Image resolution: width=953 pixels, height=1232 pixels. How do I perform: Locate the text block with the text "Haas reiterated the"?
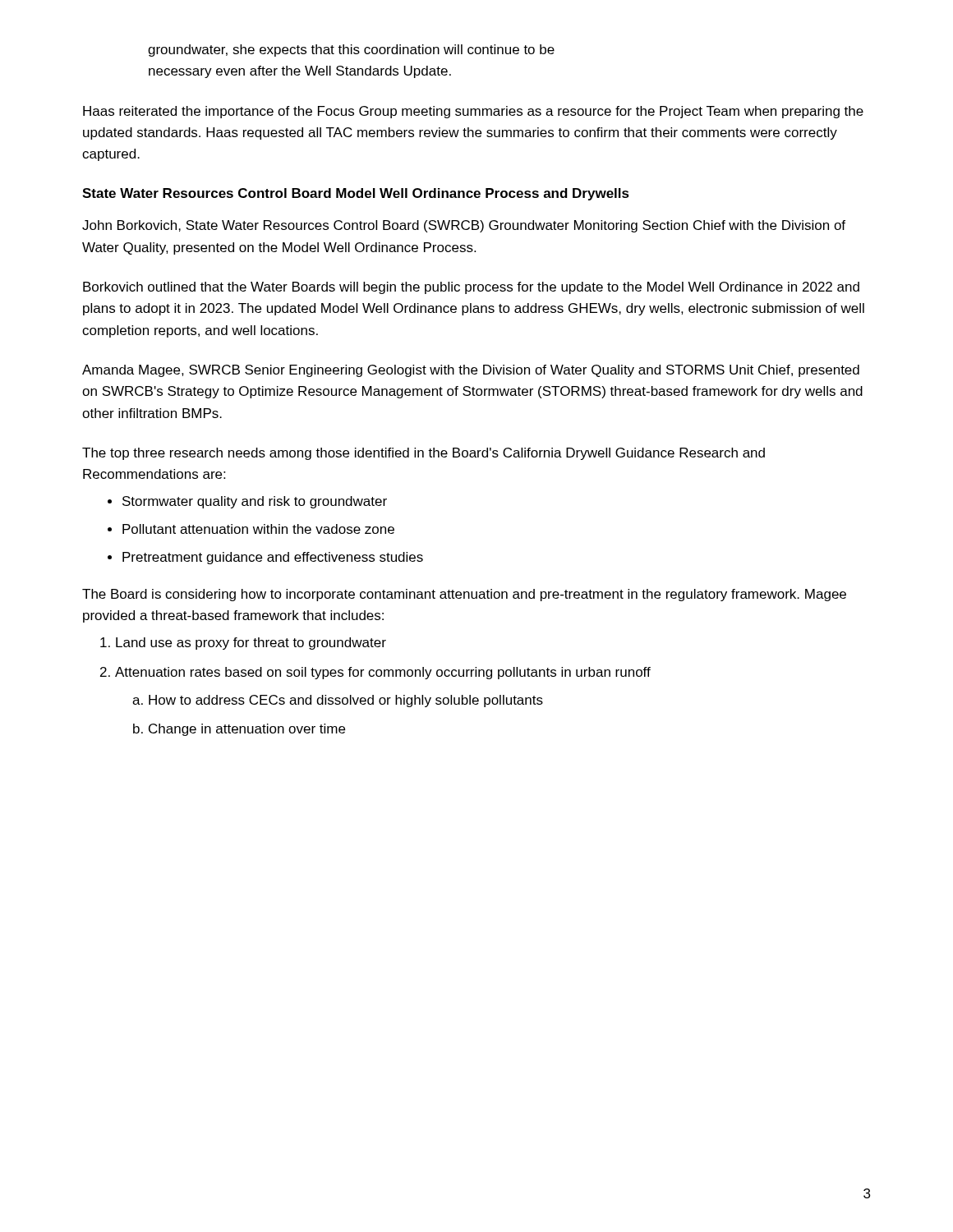473,133
